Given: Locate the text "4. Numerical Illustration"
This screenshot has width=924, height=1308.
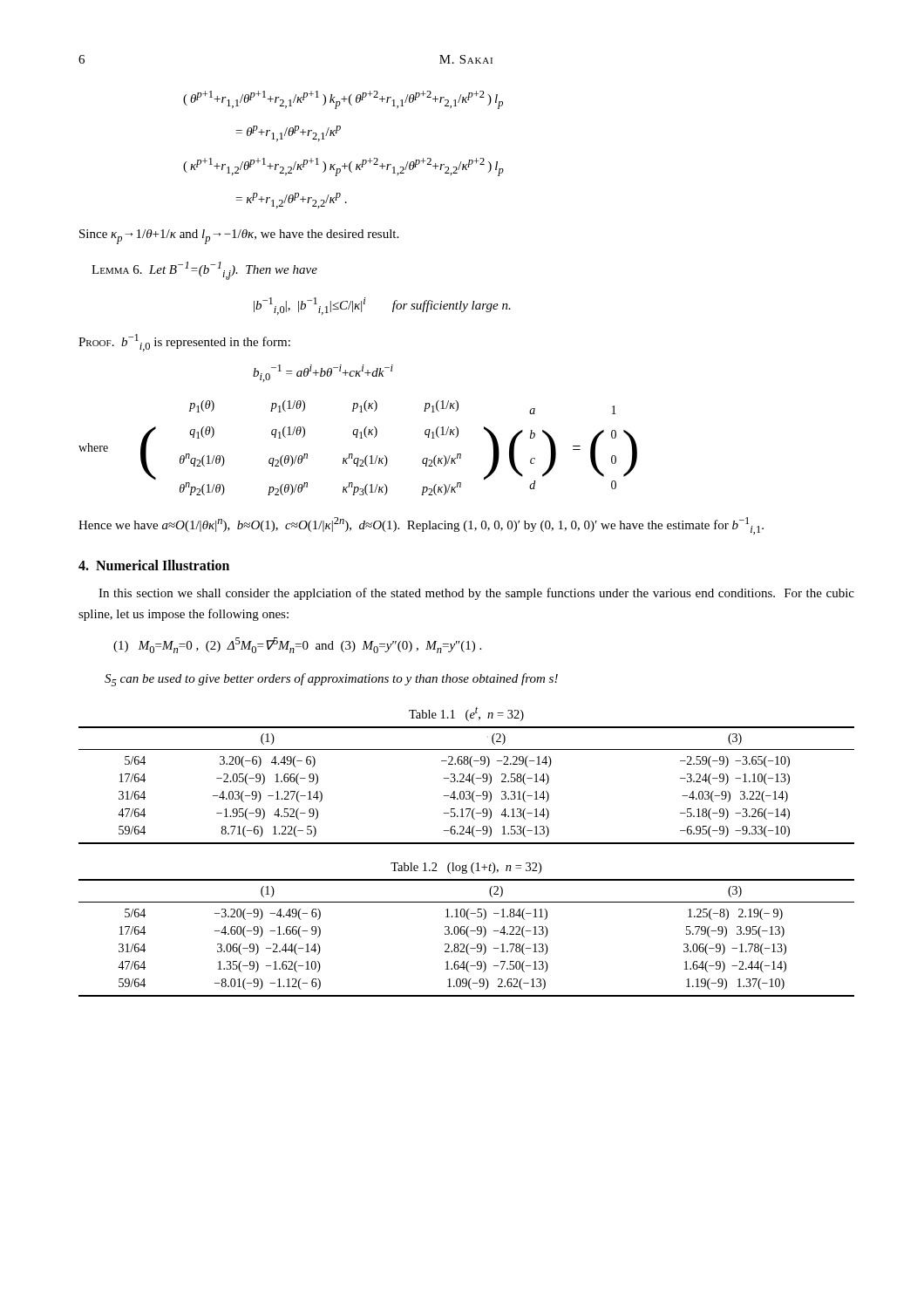Looking at the screenshot, I should point(154,565).
